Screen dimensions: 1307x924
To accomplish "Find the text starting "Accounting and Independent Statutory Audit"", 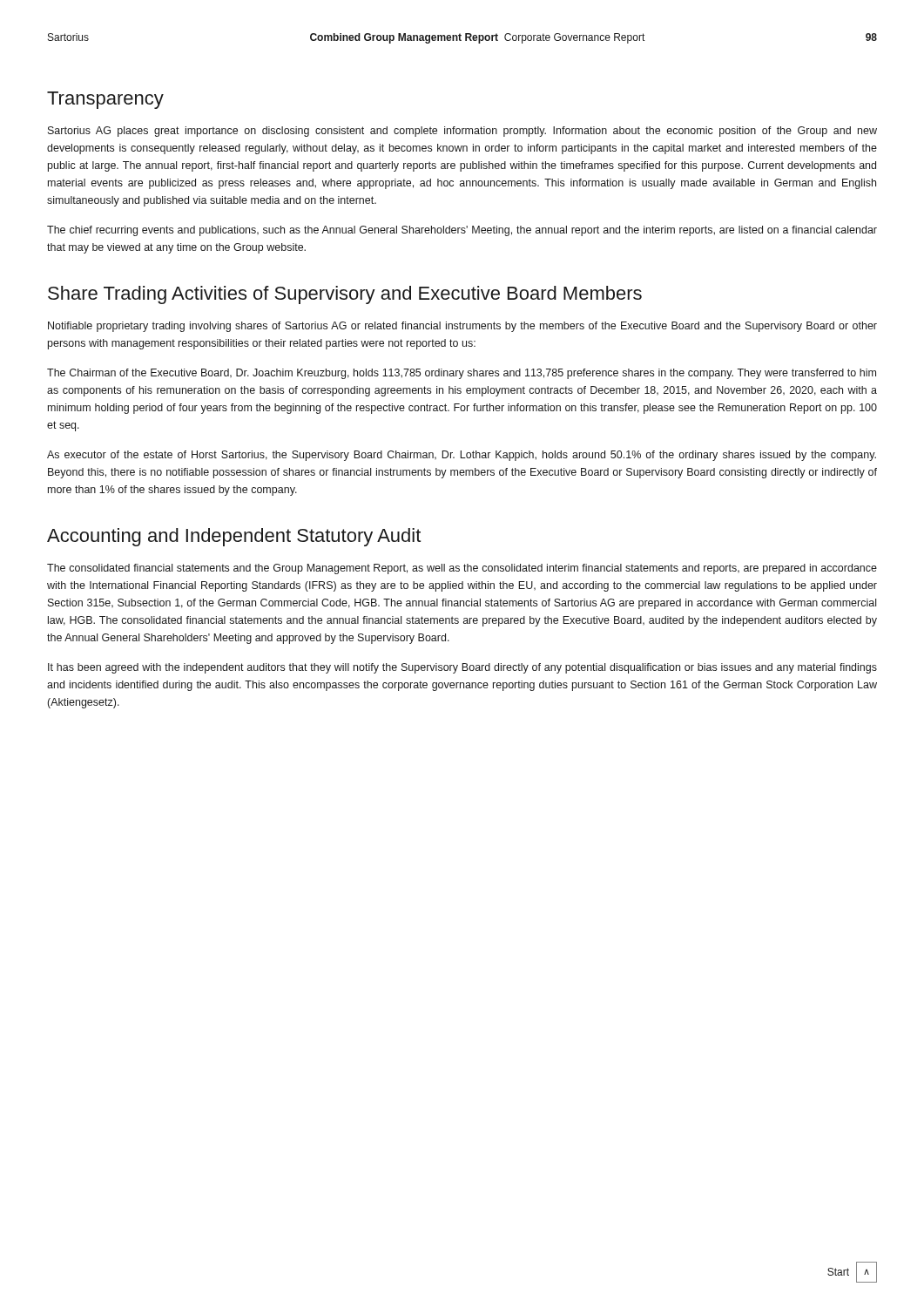I will point(234,535).
